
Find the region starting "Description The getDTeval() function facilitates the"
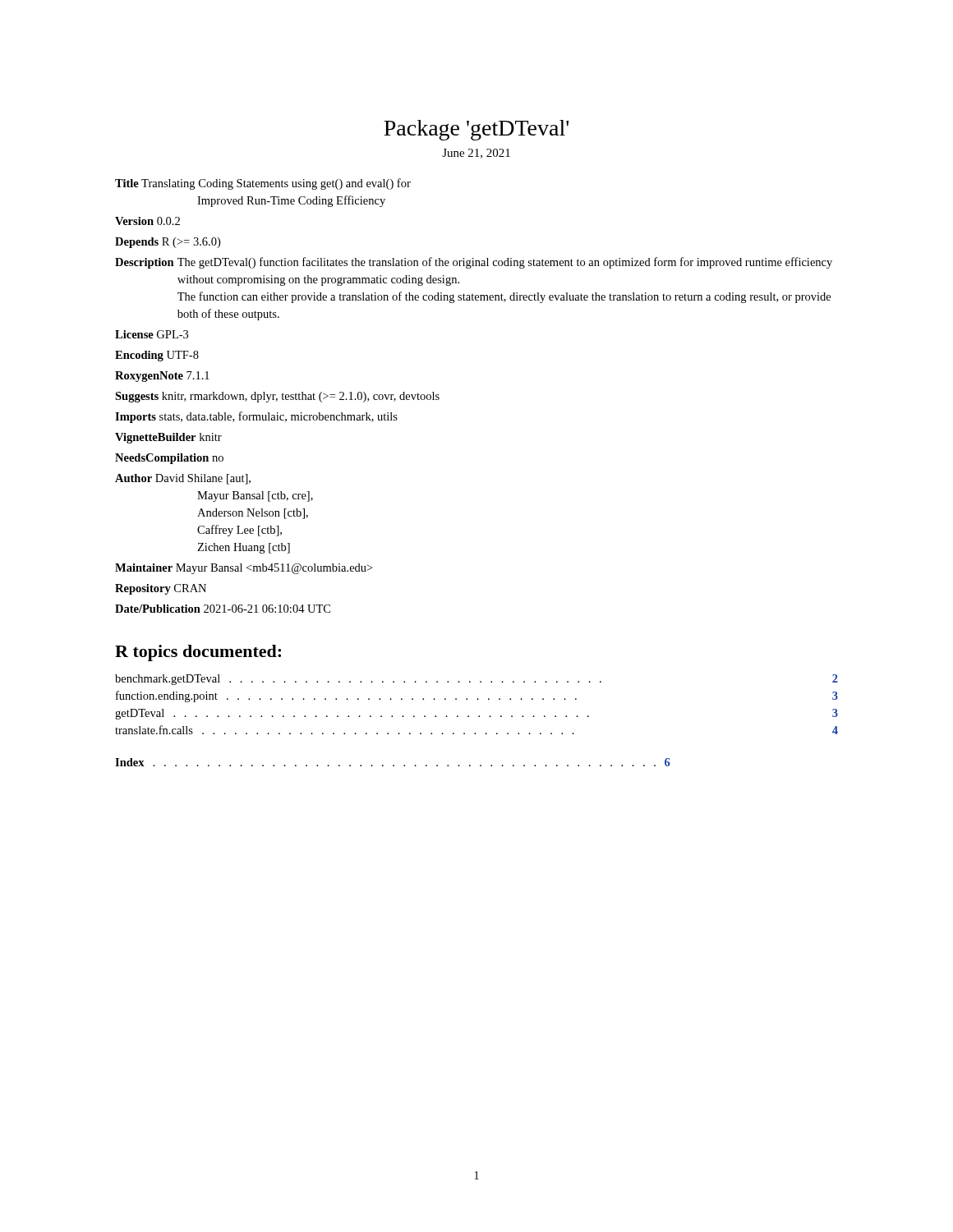(x=476, y=288)
